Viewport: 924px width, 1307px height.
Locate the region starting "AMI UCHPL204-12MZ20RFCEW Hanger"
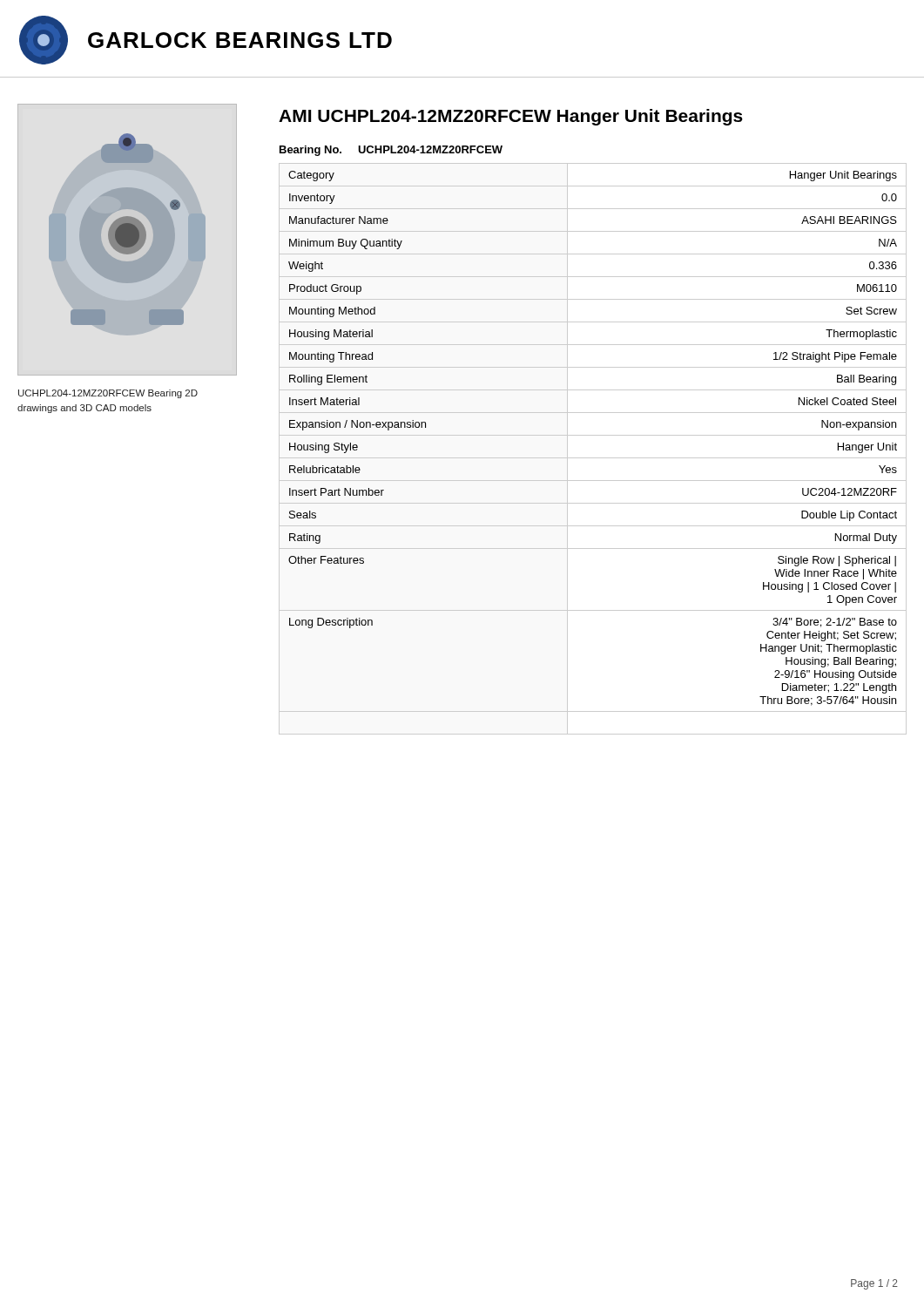pos(511,115)
